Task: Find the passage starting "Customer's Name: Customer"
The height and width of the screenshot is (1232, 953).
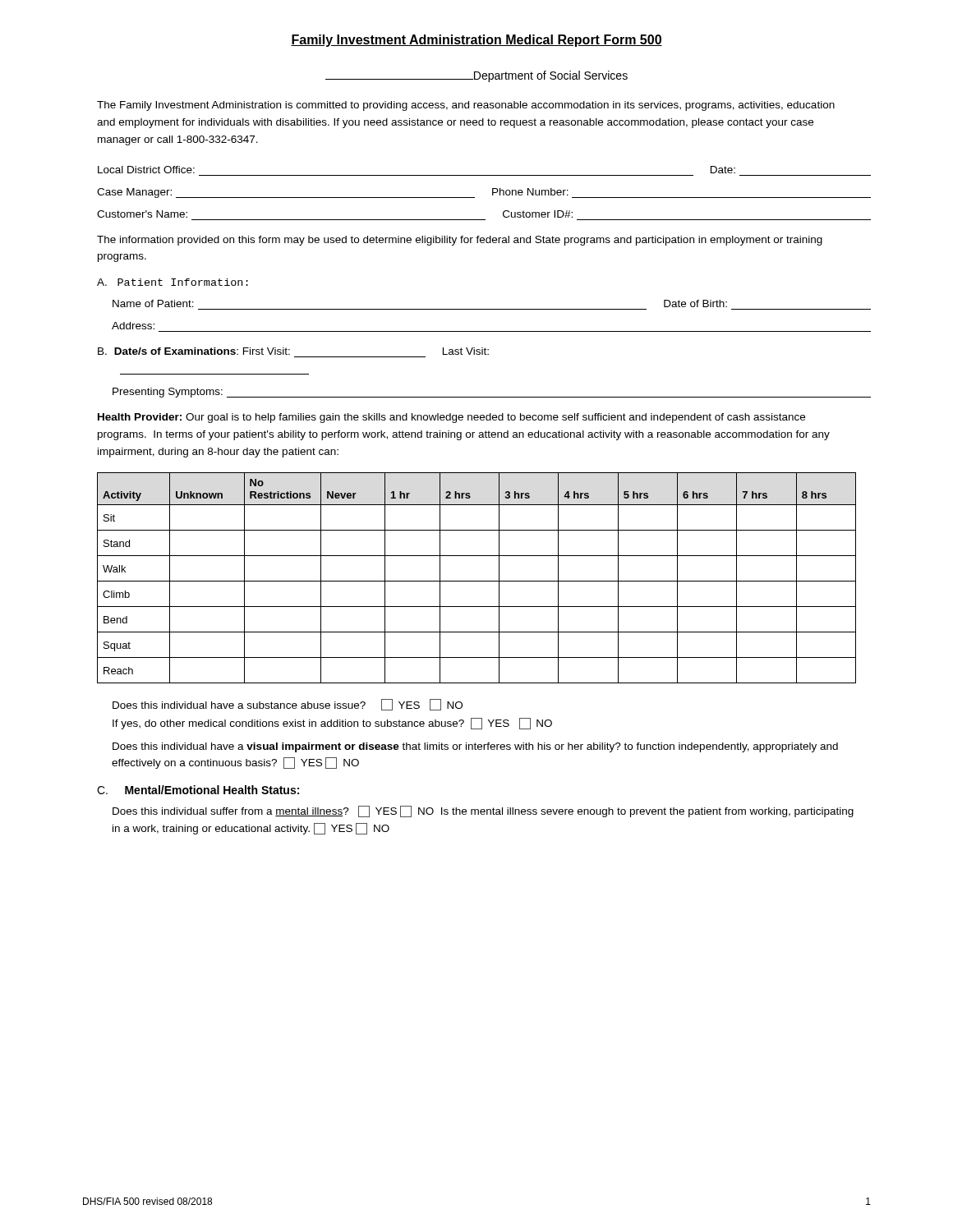Action: click(x=484, y=213)
